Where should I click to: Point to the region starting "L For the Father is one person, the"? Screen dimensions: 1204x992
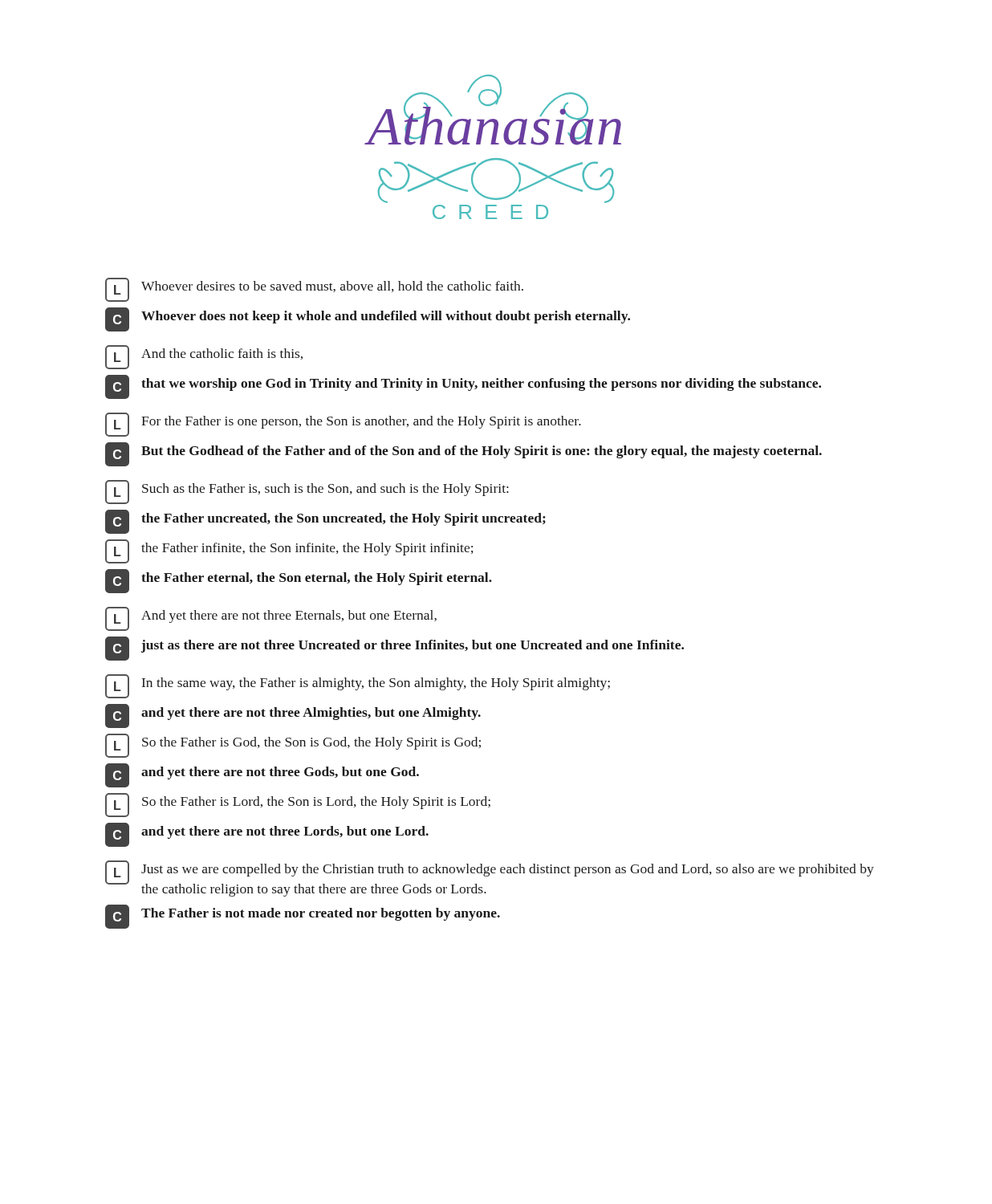point(496,424)
